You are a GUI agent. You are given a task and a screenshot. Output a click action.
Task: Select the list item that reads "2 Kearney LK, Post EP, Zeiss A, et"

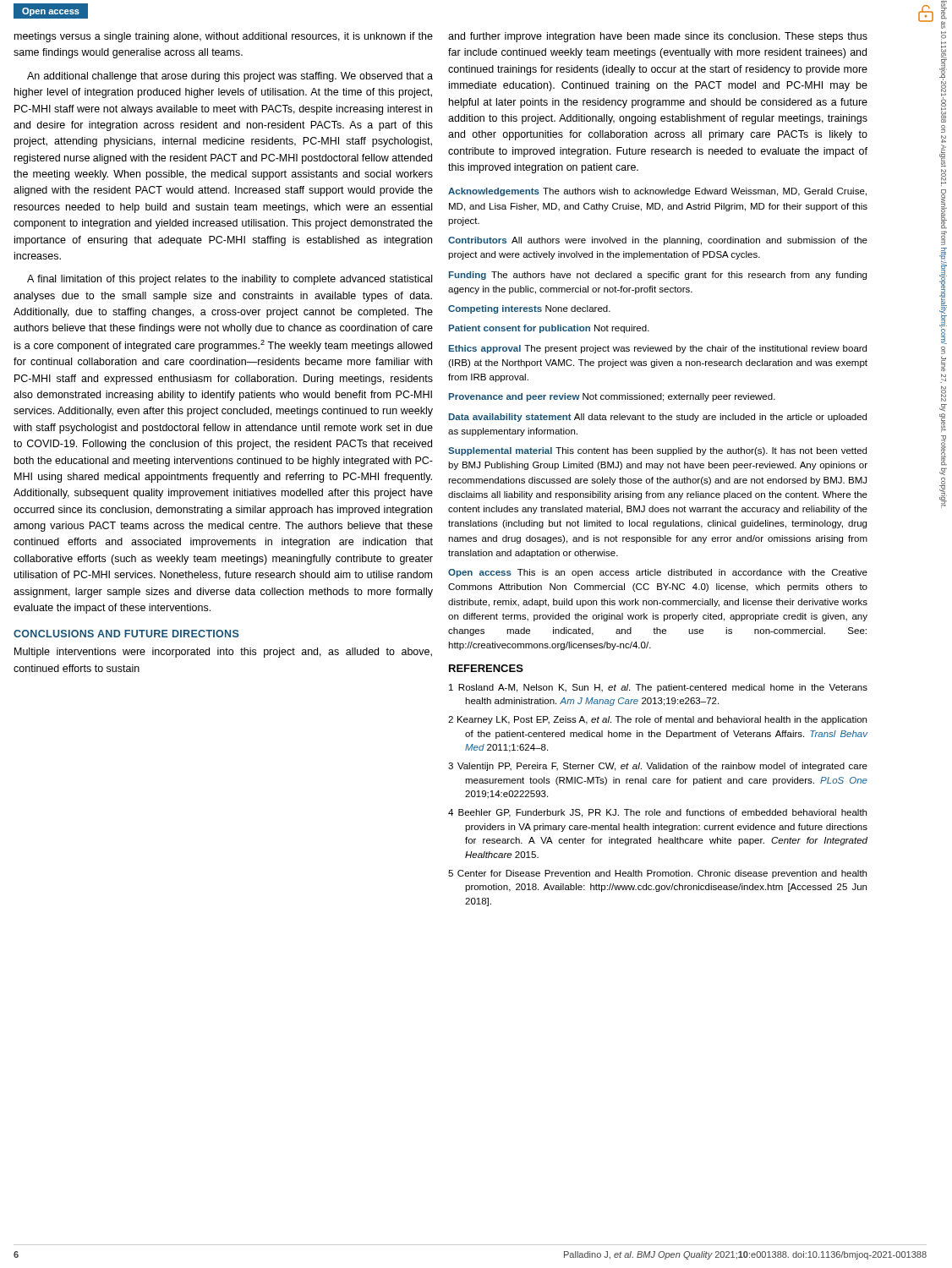[658, 733]
